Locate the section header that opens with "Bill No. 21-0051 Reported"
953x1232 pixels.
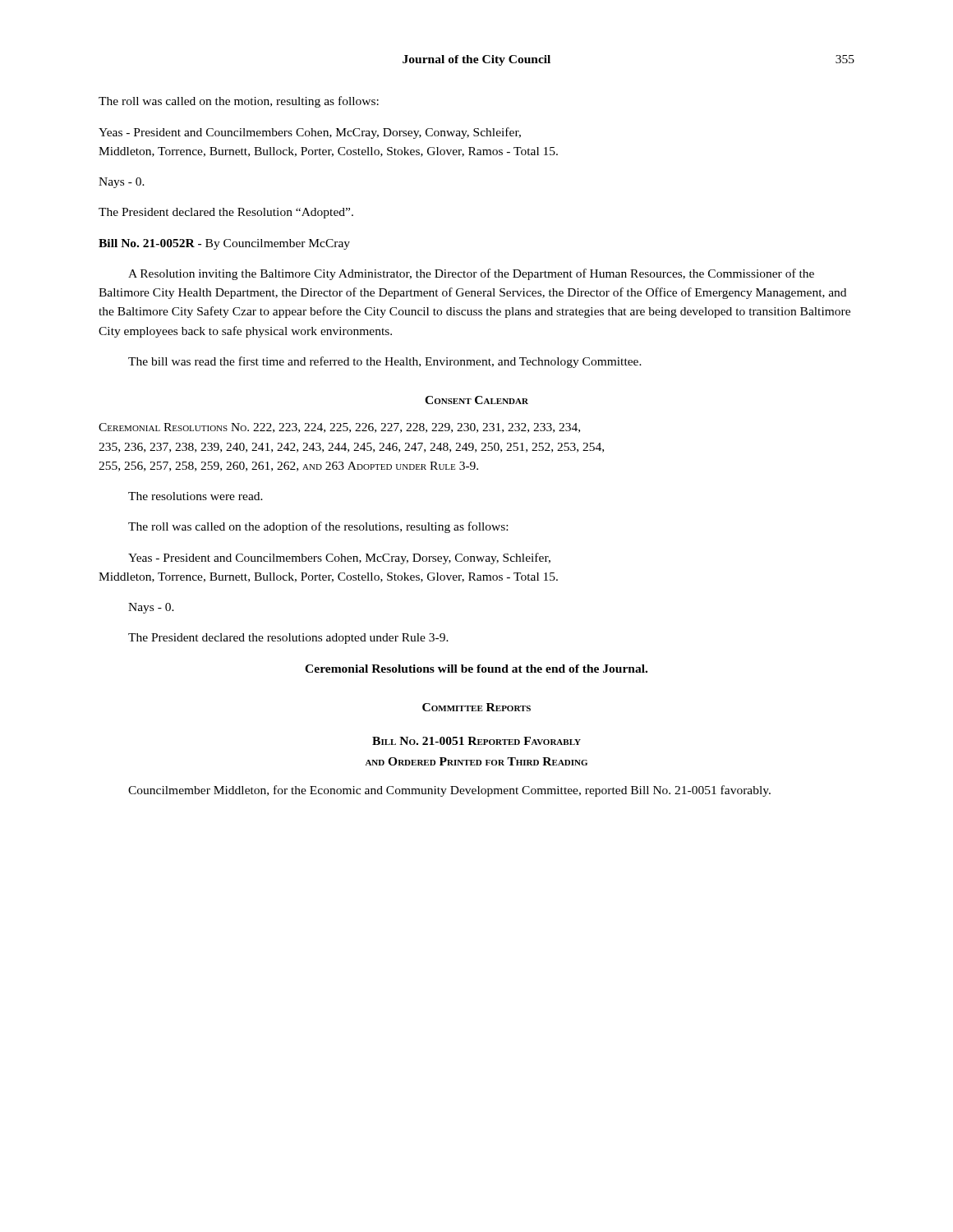pos(476,751)
